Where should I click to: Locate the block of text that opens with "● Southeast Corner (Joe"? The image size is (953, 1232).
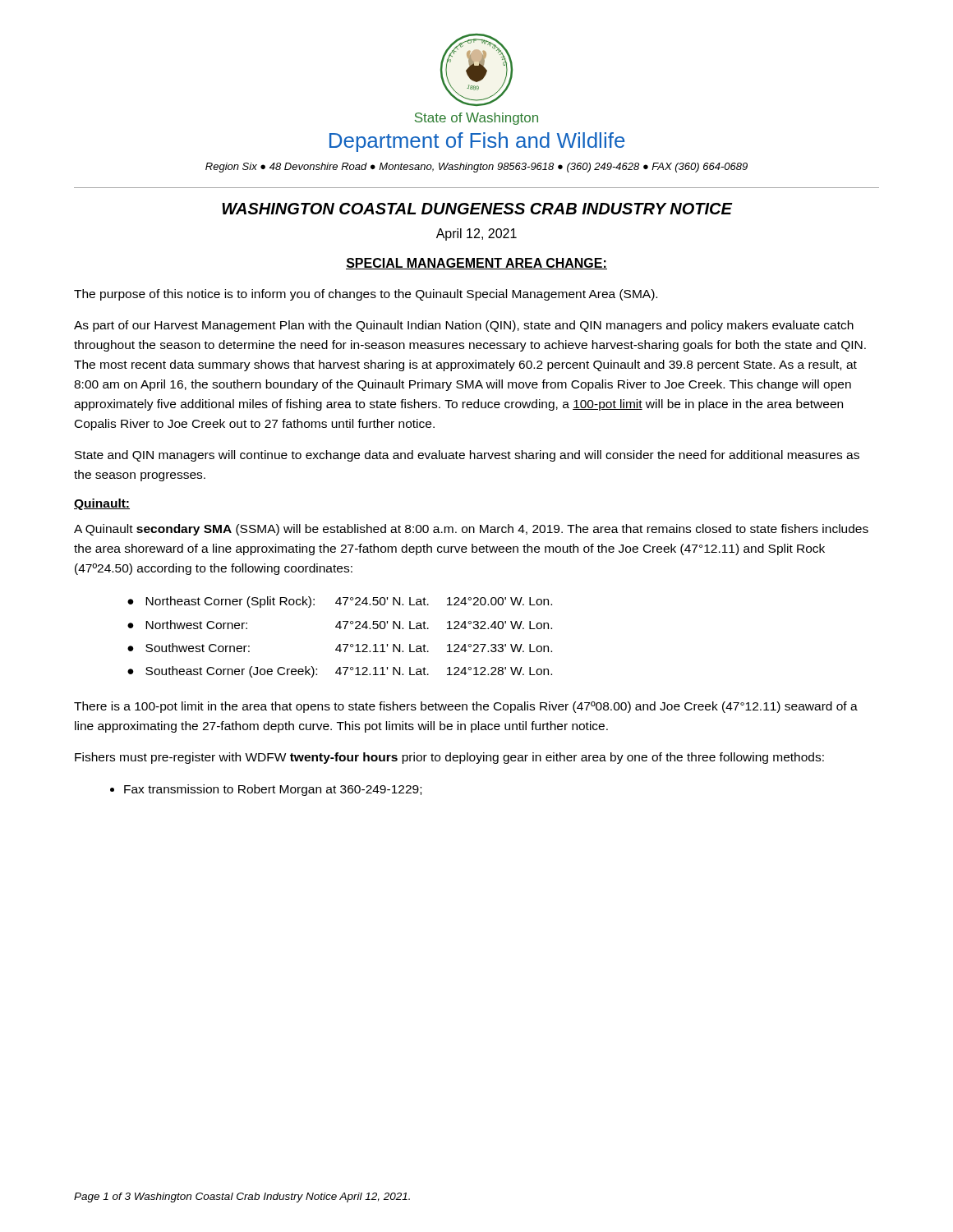(221, 671)
